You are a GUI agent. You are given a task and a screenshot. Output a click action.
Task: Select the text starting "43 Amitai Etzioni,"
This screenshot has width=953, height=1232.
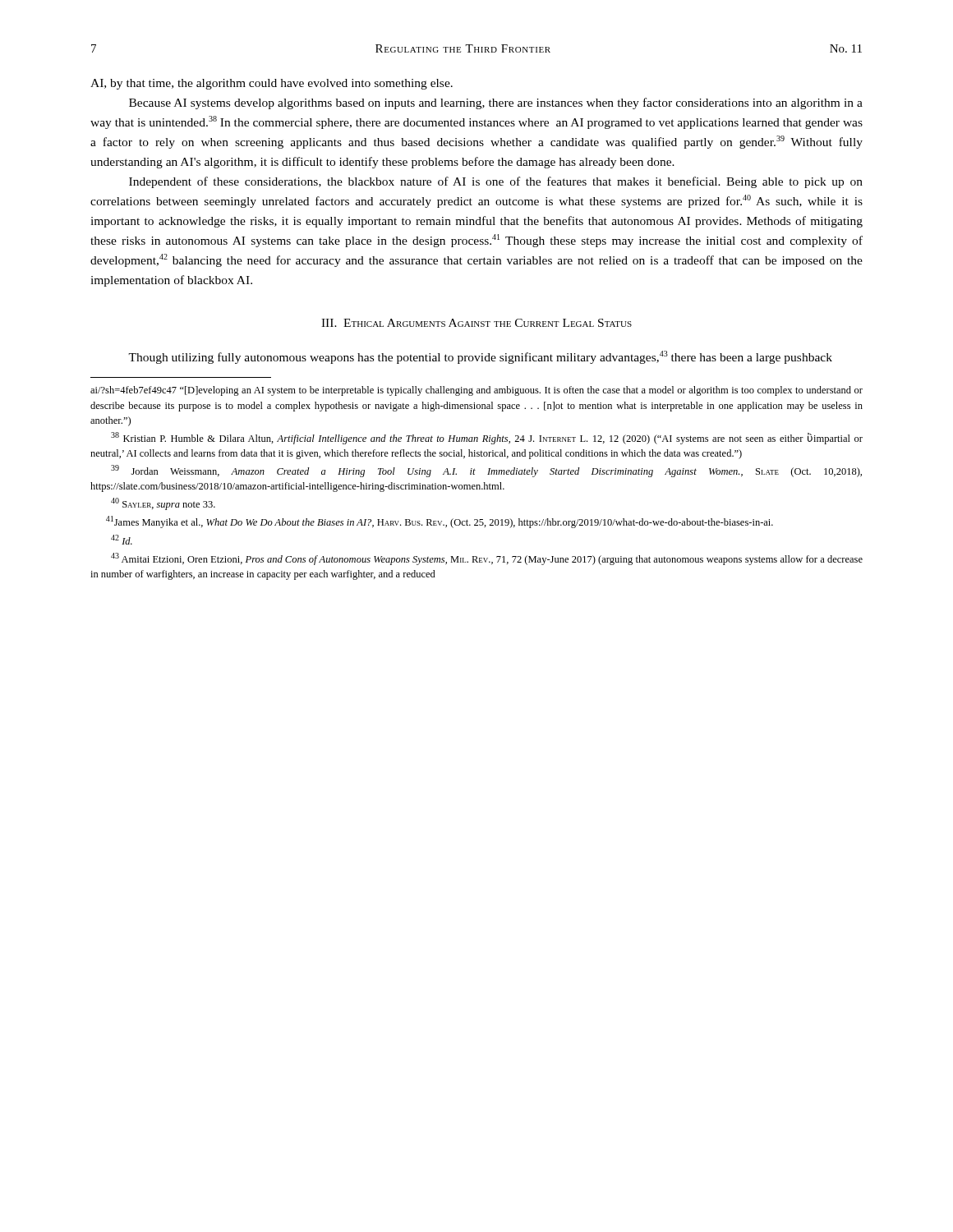476,567
